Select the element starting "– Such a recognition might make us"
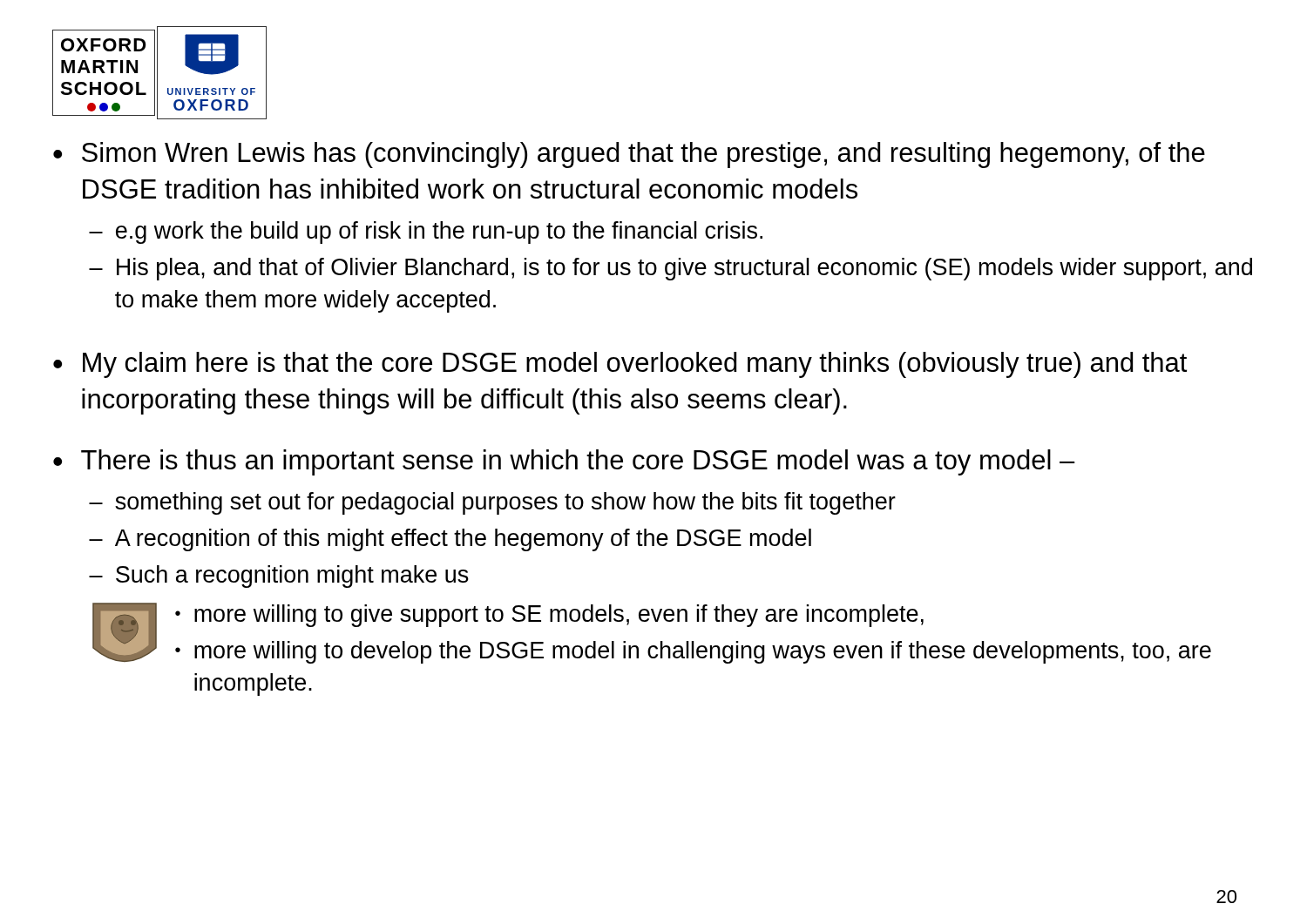 [x=279, y=575]
